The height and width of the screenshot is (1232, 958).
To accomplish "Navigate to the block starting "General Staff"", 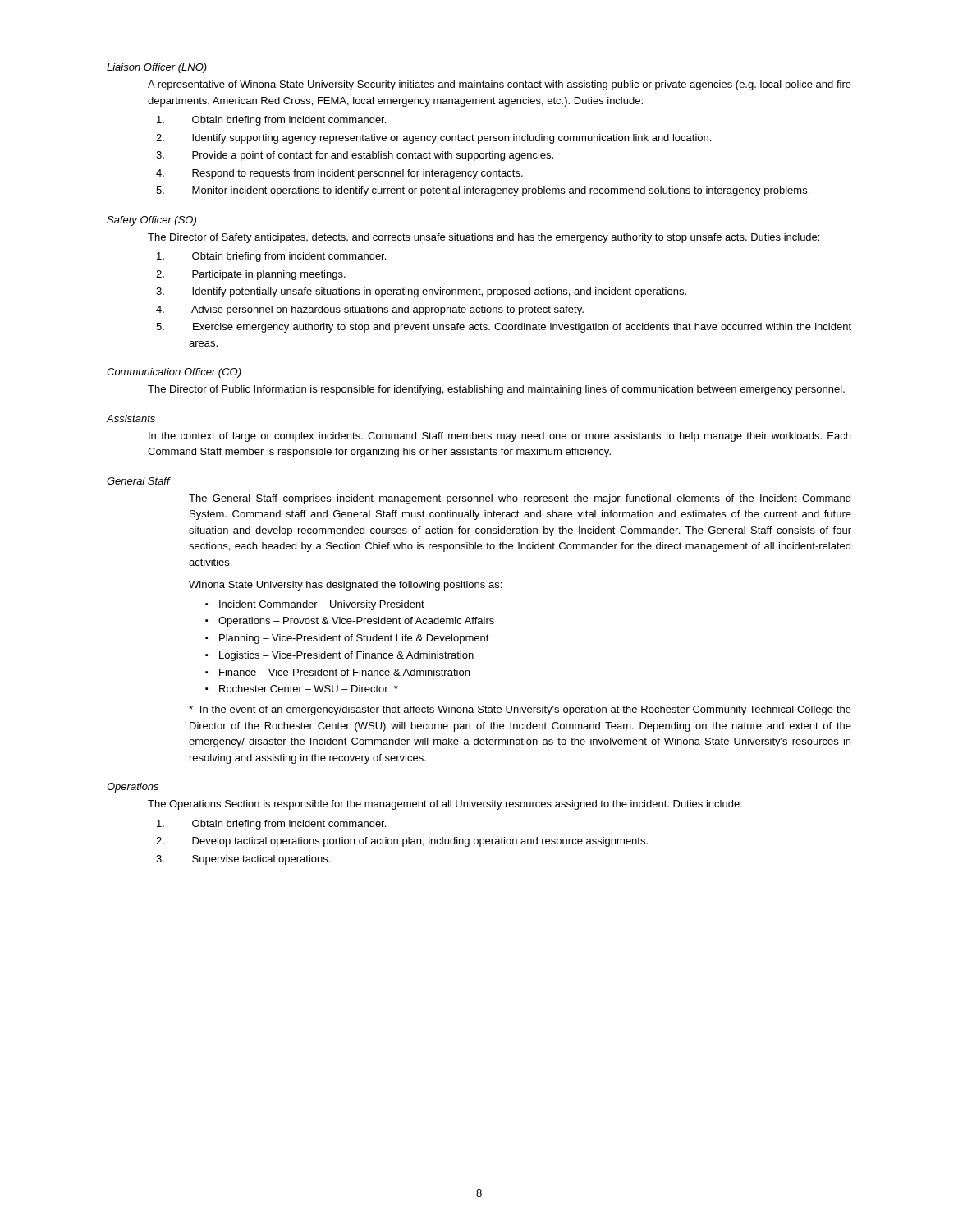I will (x=138, y=480).
